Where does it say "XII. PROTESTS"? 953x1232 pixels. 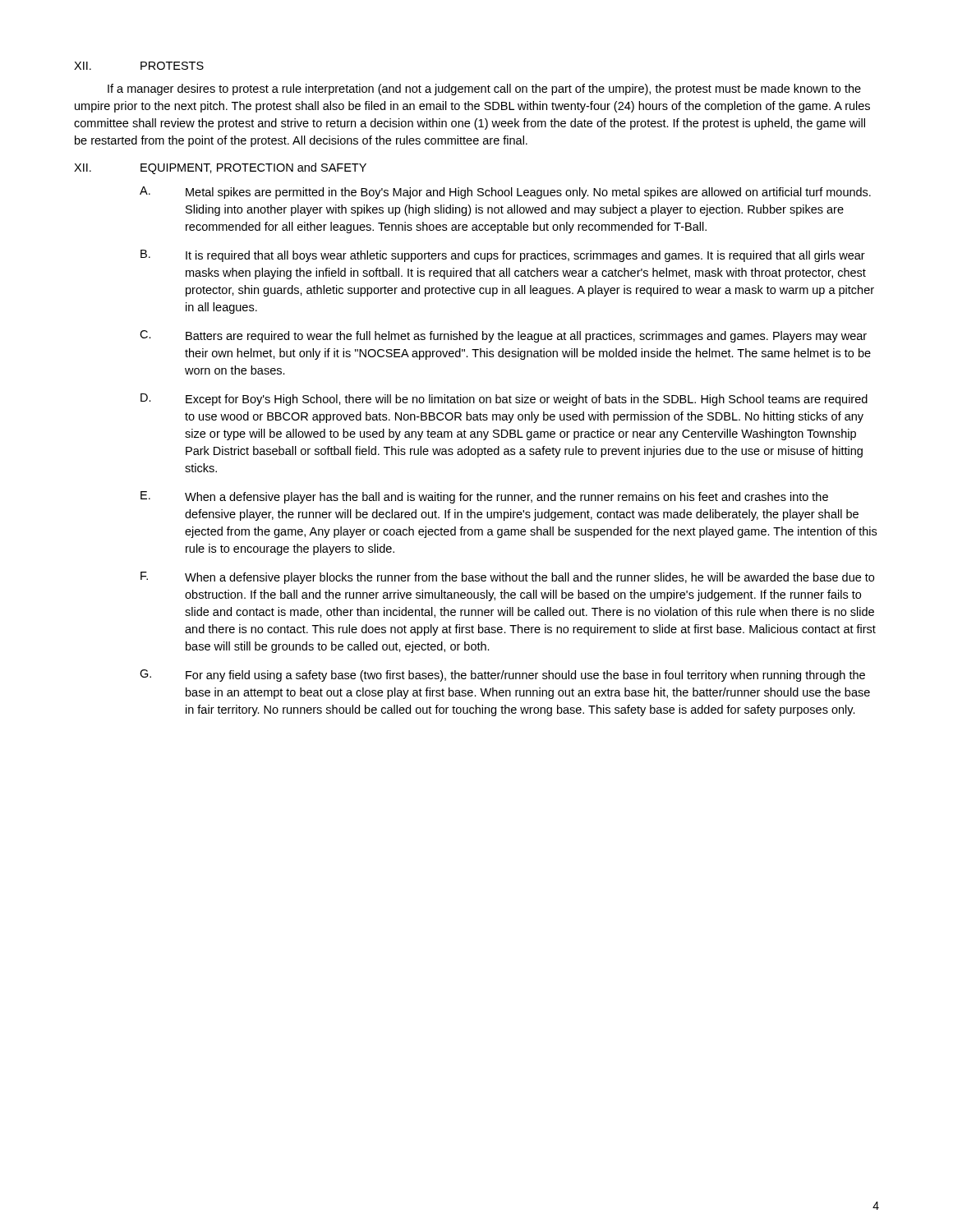139,66
